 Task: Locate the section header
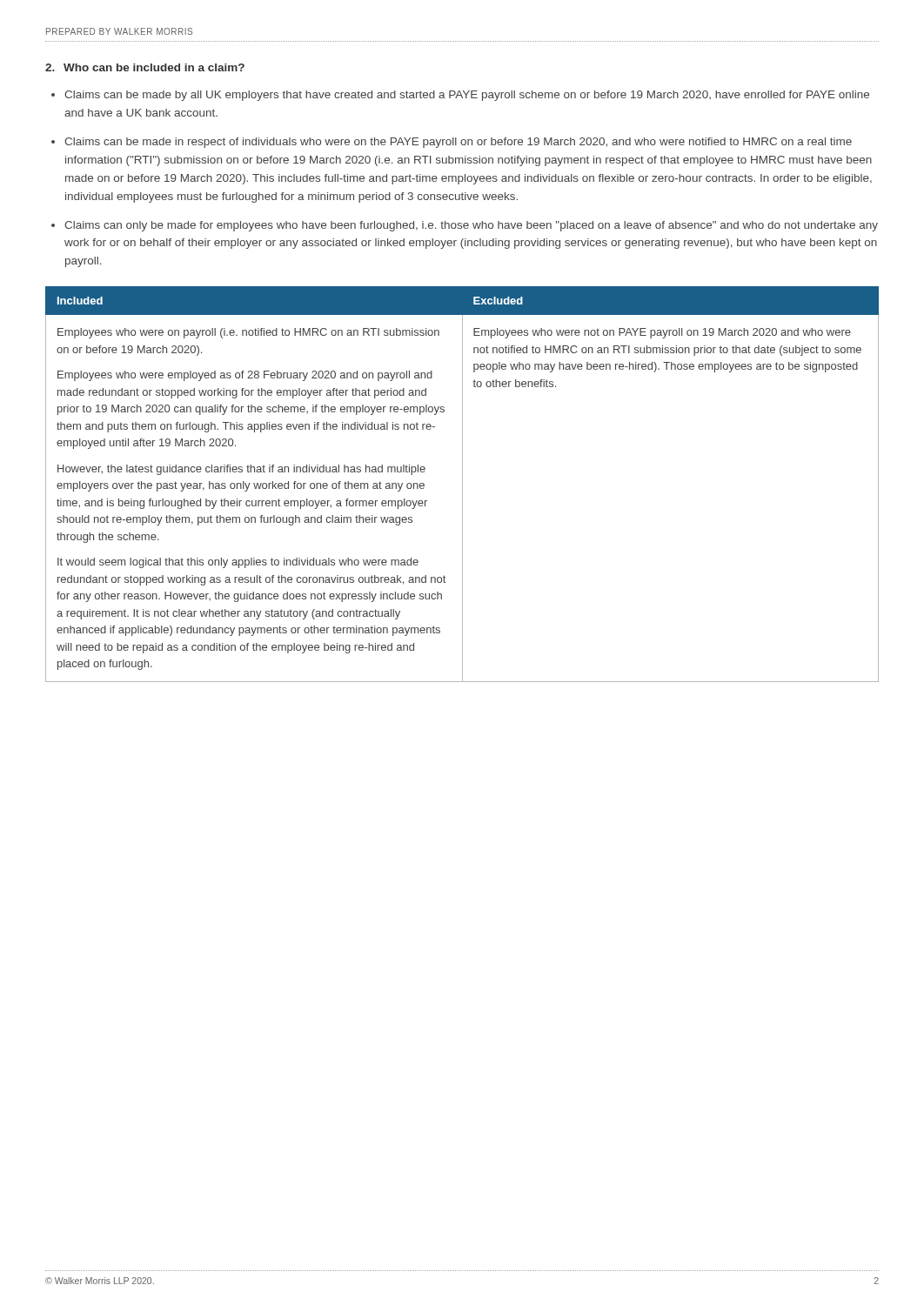(x=145, y=67)
